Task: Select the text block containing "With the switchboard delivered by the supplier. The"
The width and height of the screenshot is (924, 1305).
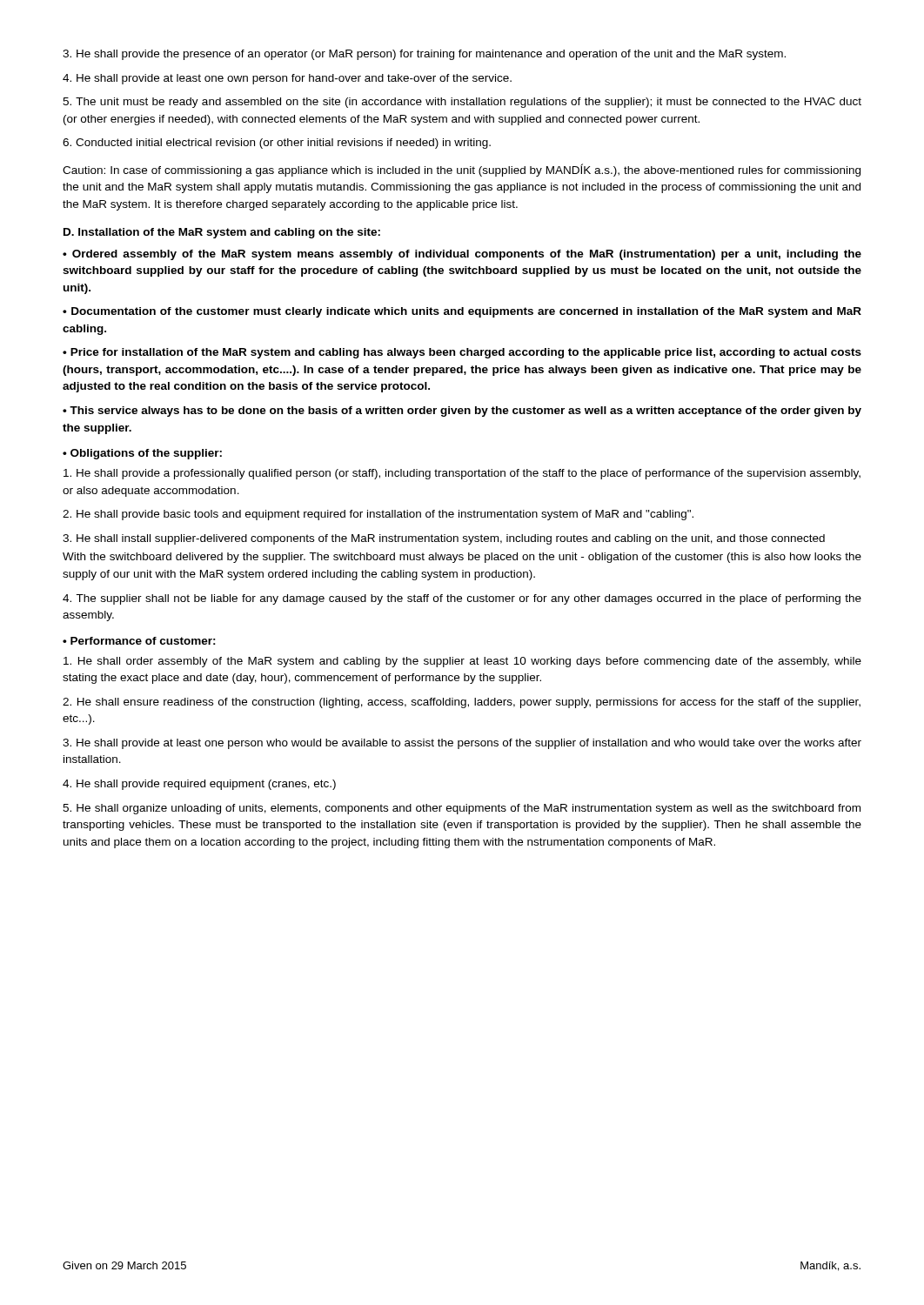Action: click(462, 565)
